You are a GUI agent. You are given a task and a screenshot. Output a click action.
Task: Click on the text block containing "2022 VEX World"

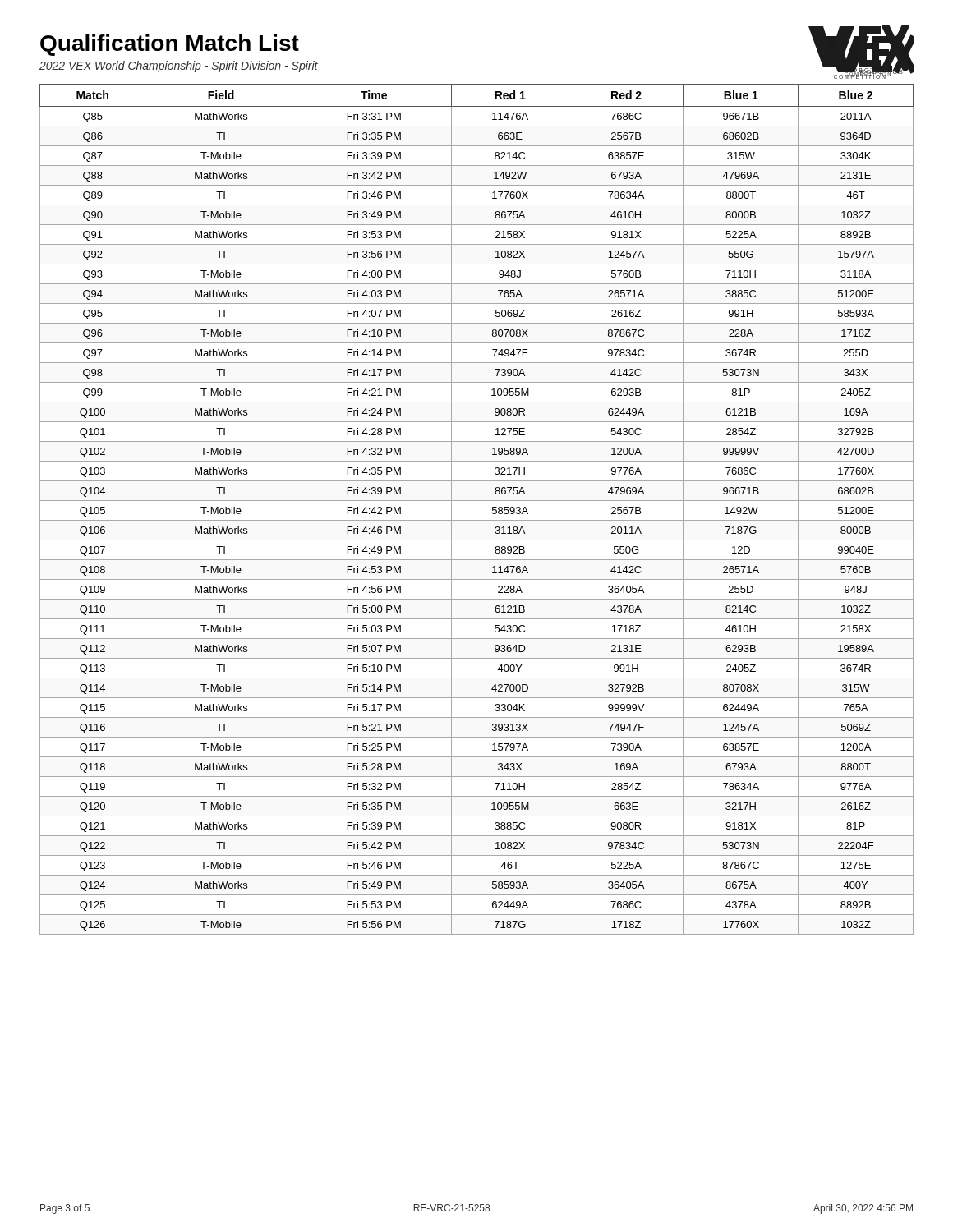click(x=178, y=65)
